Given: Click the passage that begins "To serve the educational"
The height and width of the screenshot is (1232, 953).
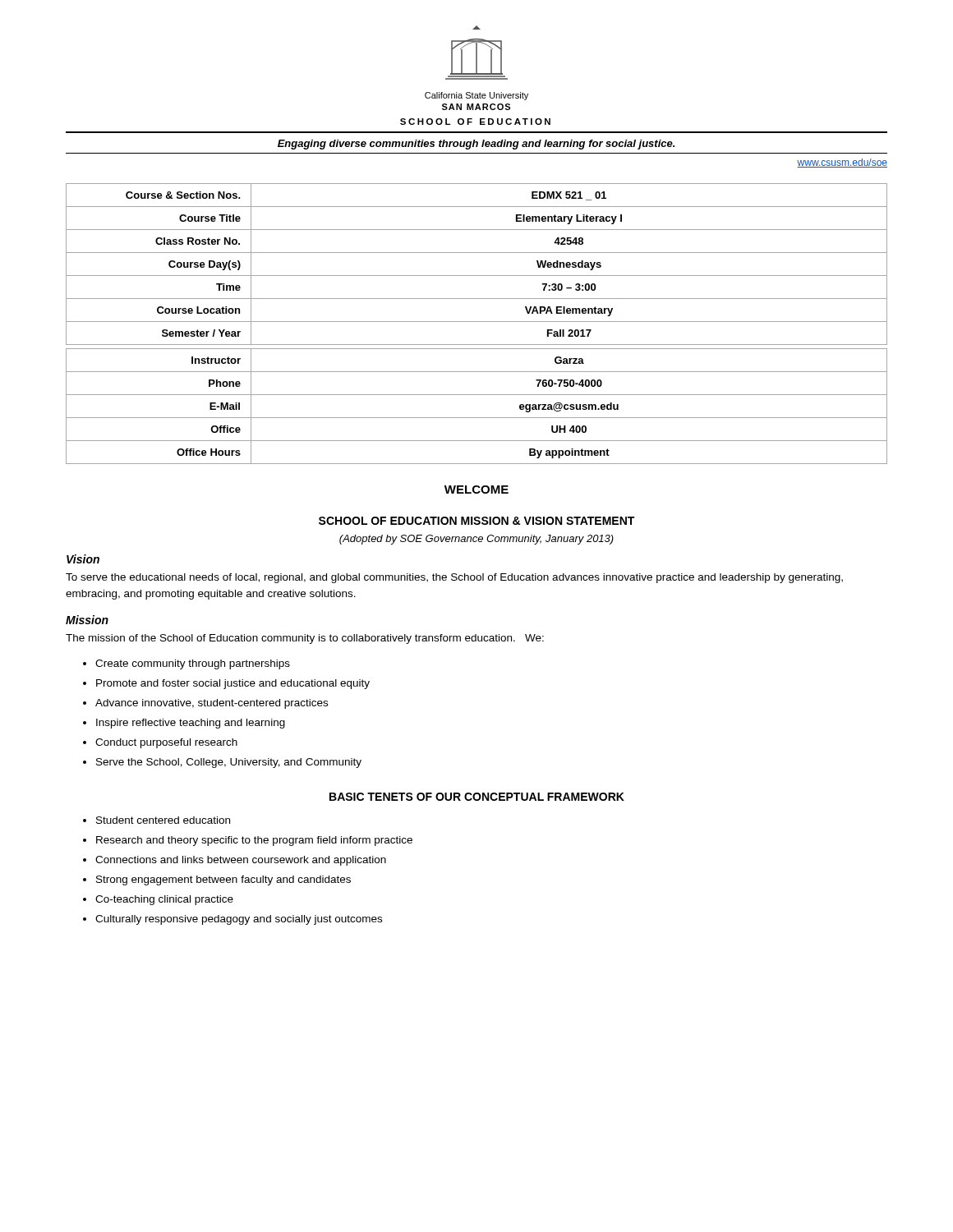Looking at the screenshot, I should (455, 585).
